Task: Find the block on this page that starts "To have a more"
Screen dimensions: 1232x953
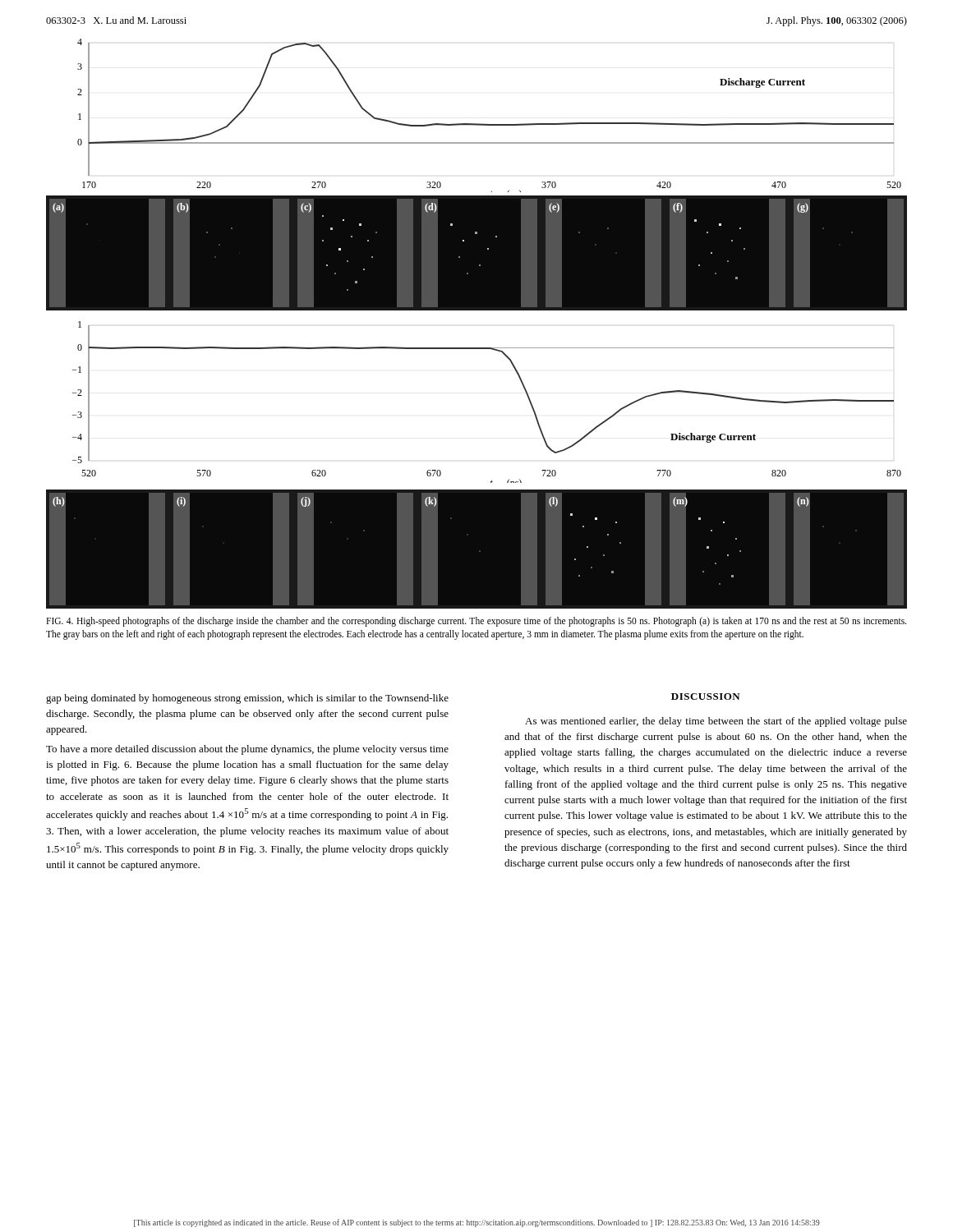Action: [247, 807]
